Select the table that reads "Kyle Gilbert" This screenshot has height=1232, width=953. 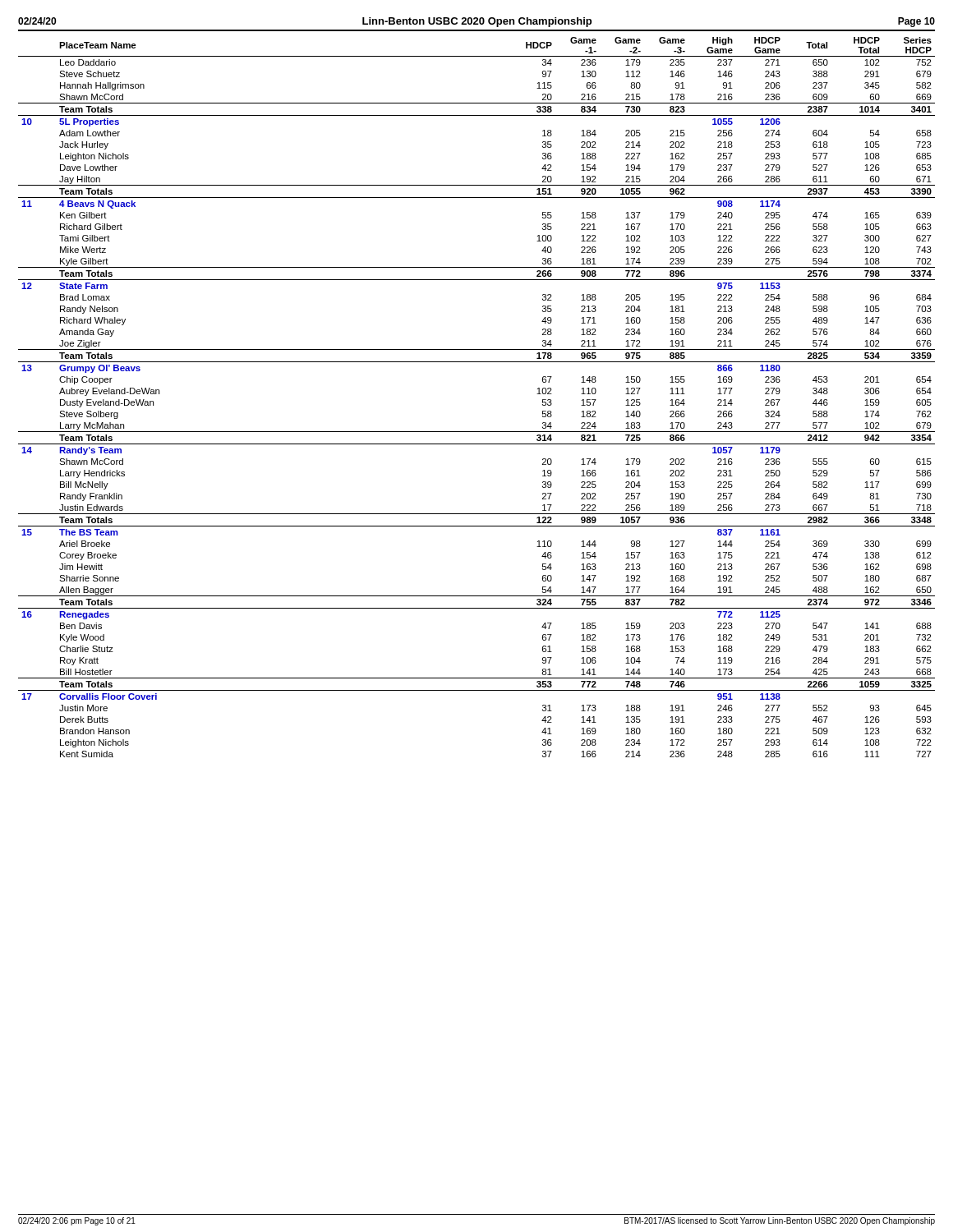tap(476, 397)
